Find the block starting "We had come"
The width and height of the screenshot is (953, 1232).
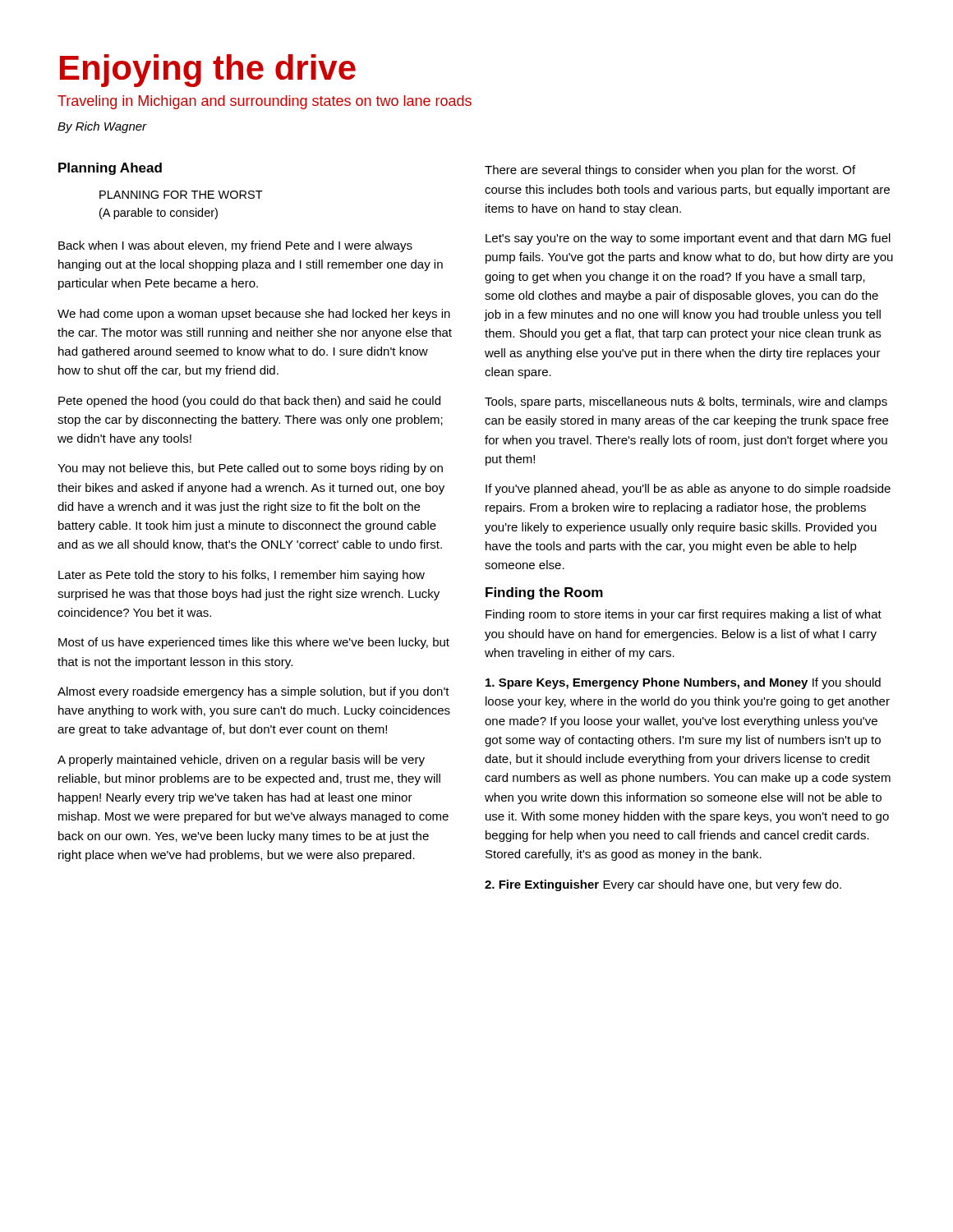pyautogui.click(x=255, y=342)
